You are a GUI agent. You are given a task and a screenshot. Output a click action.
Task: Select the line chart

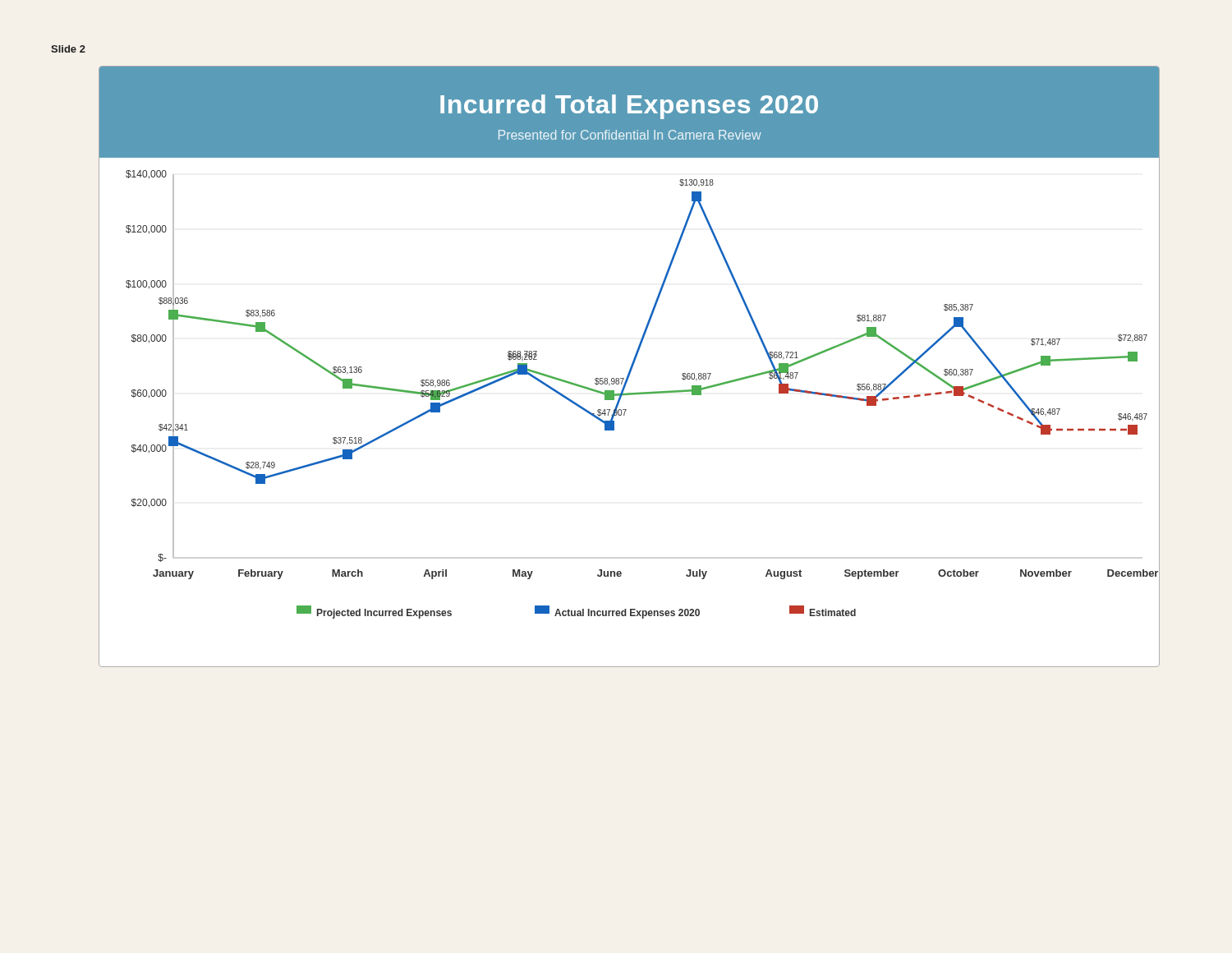coord(629,366)
